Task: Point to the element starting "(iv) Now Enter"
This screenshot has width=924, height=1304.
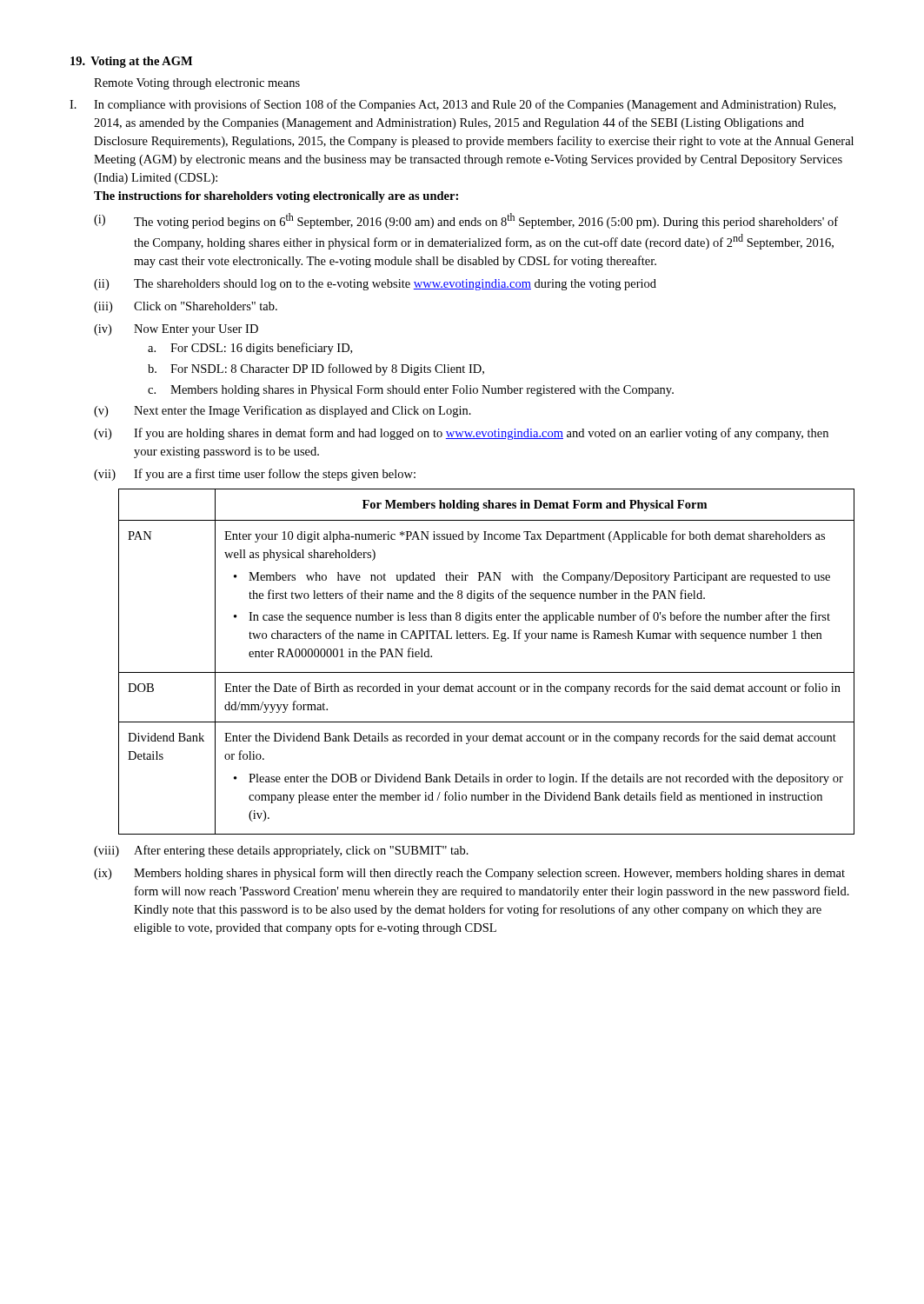Action: (474, 359)
